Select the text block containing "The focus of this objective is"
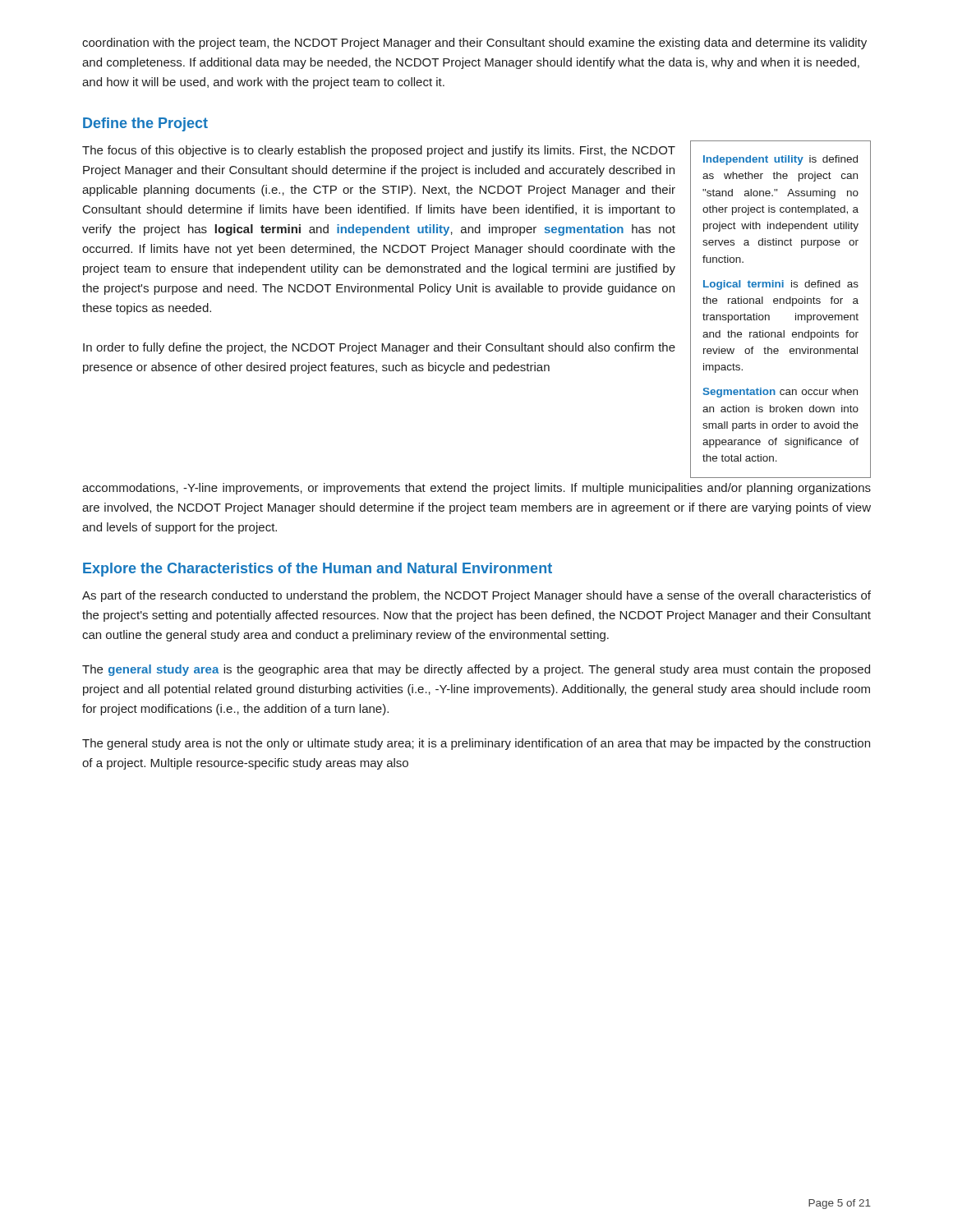The height and width of the screenshot is (1232, 953). 379,258
